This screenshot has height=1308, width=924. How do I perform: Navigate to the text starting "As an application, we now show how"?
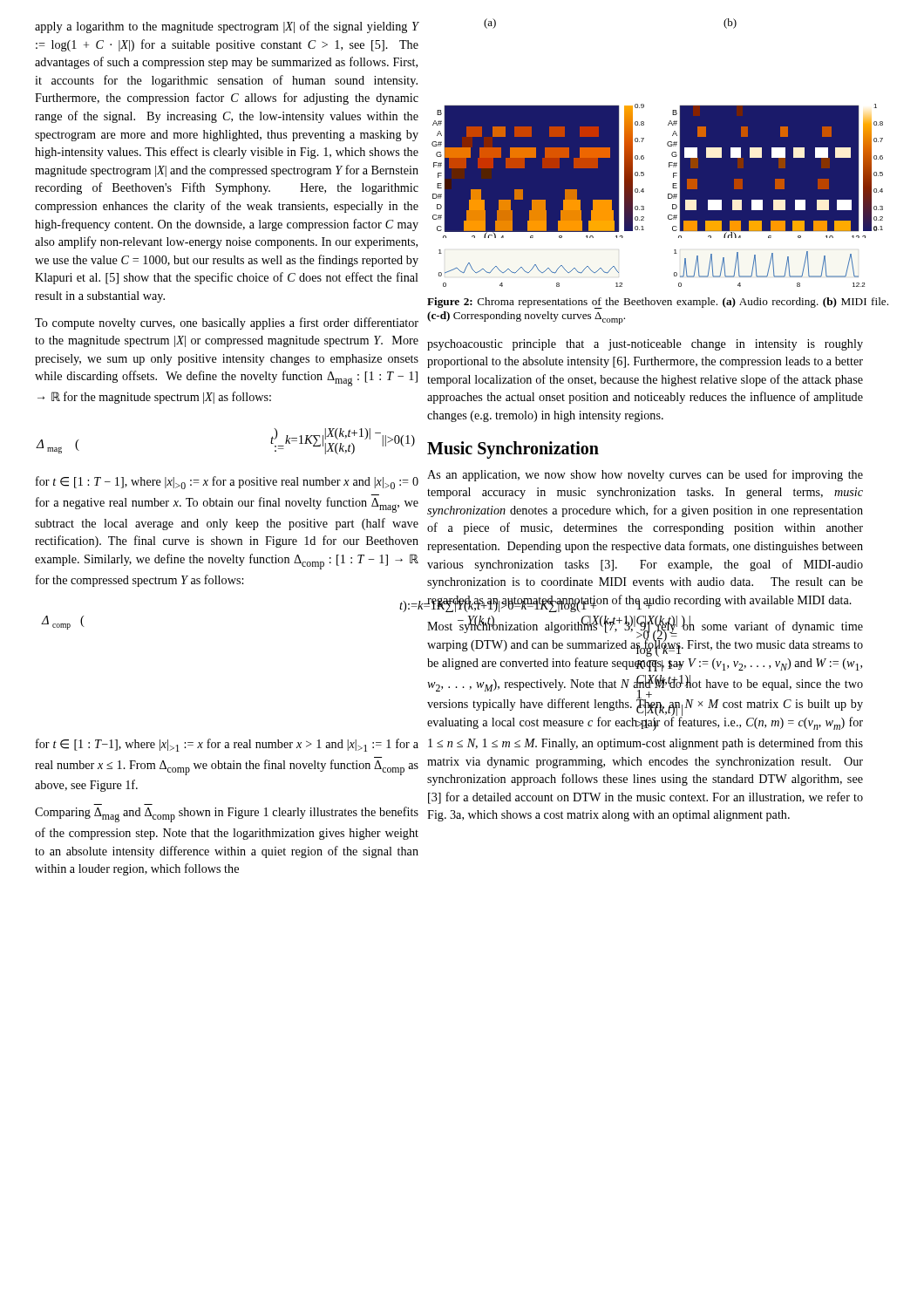645,537
